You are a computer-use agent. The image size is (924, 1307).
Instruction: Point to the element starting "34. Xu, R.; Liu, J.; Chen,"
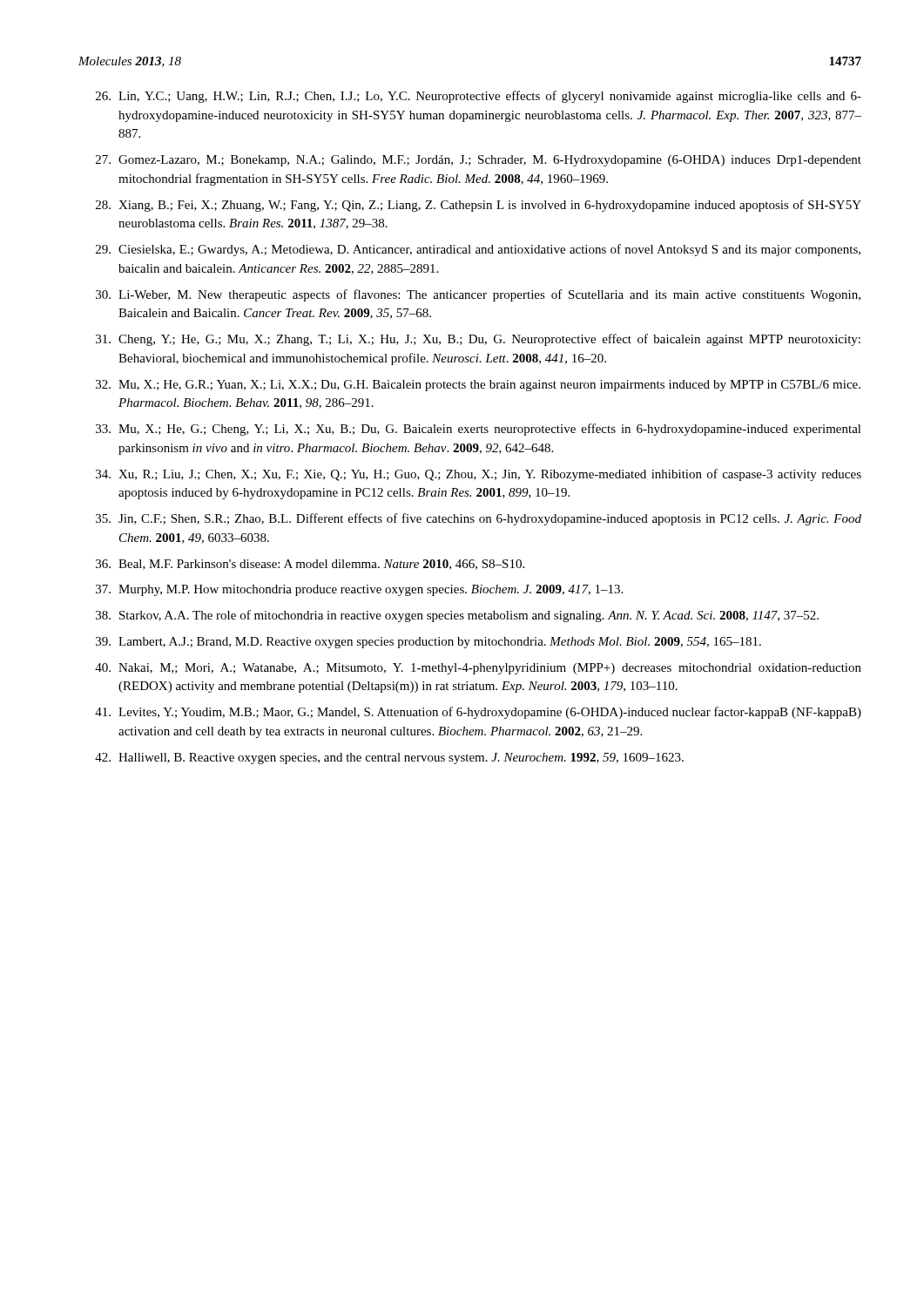[x=470, y=484]
